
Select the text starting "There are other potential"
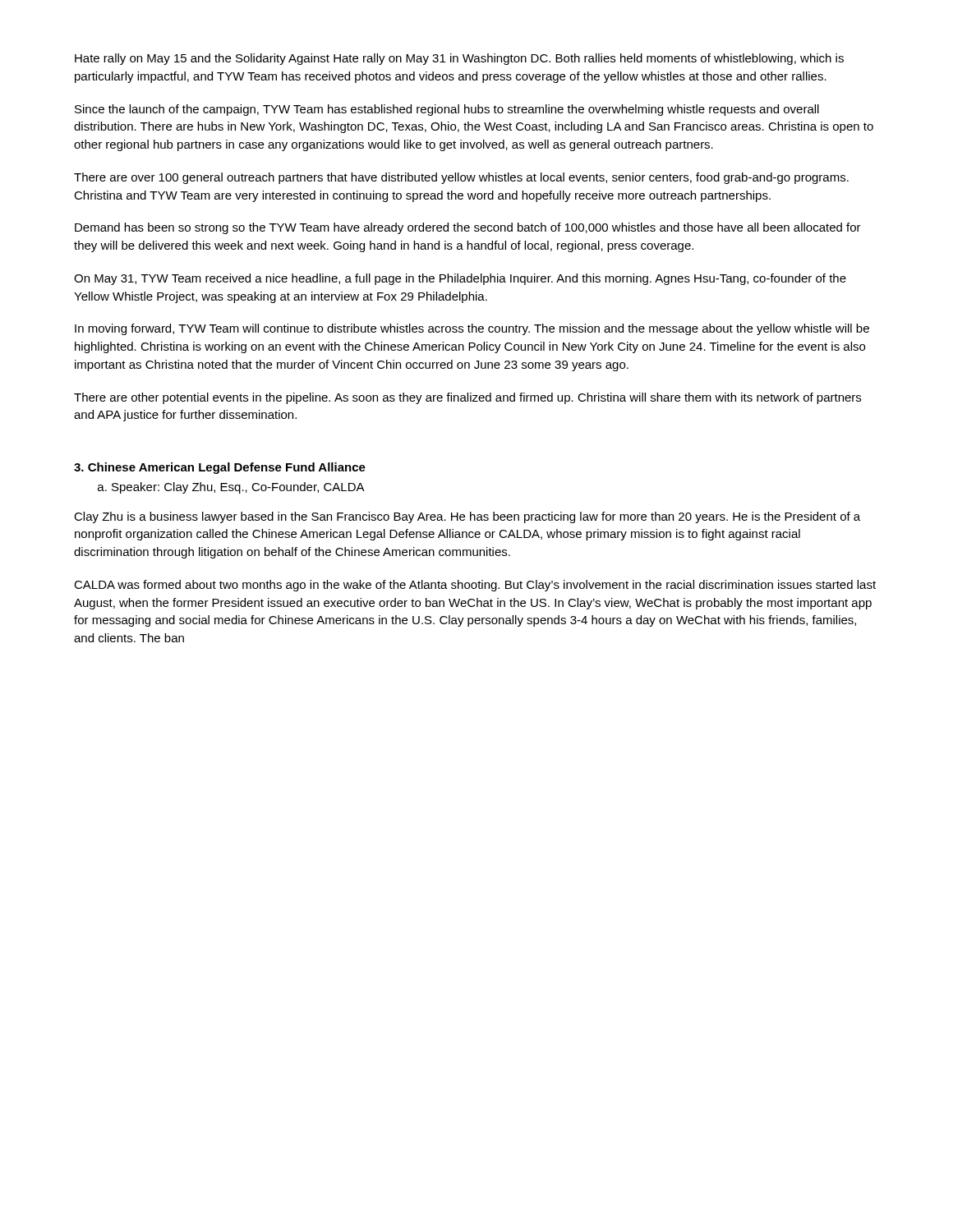[468, 406]
